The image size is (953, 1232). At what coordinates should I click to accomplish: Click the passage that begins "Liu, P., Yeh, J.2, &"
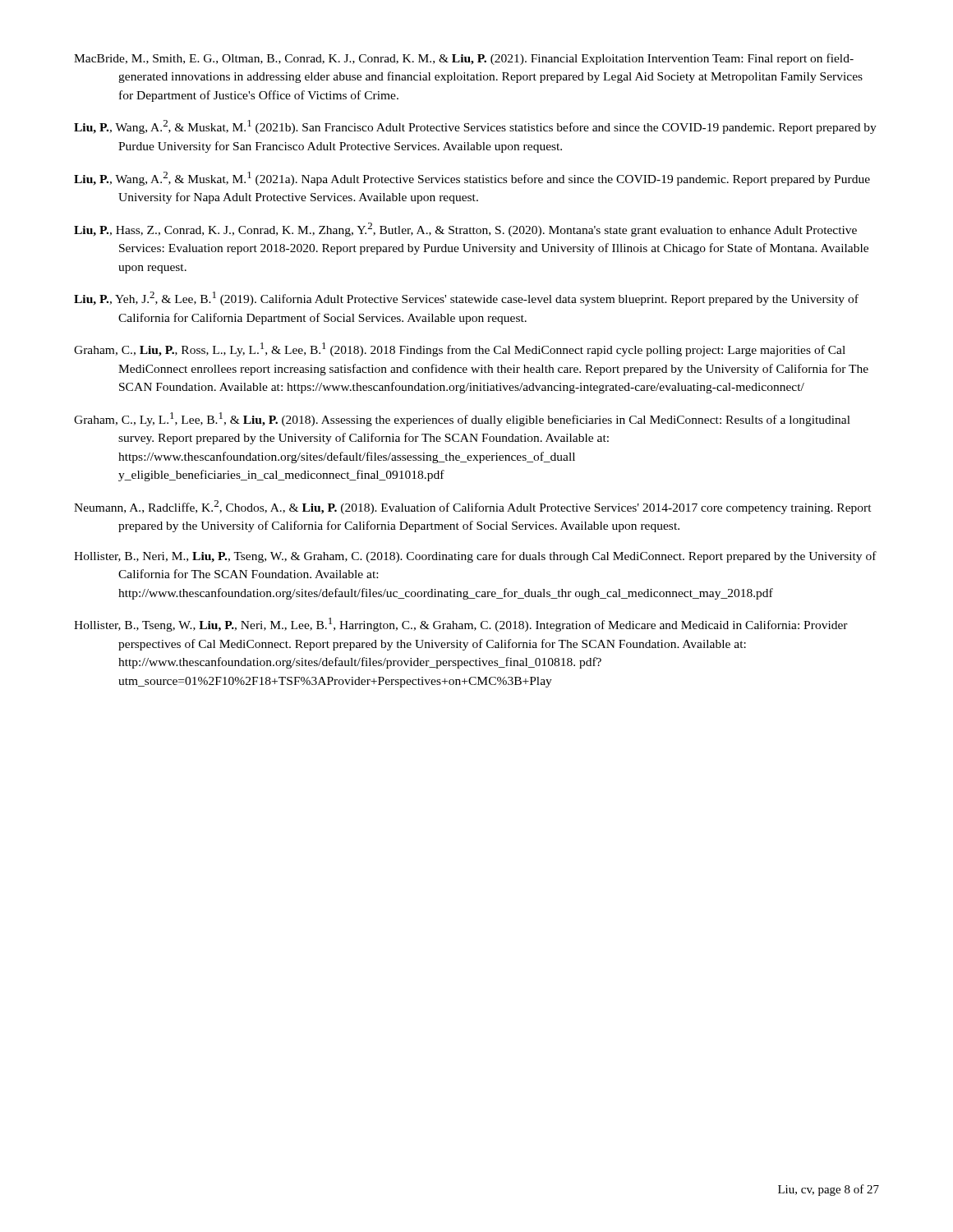point(466,306)
